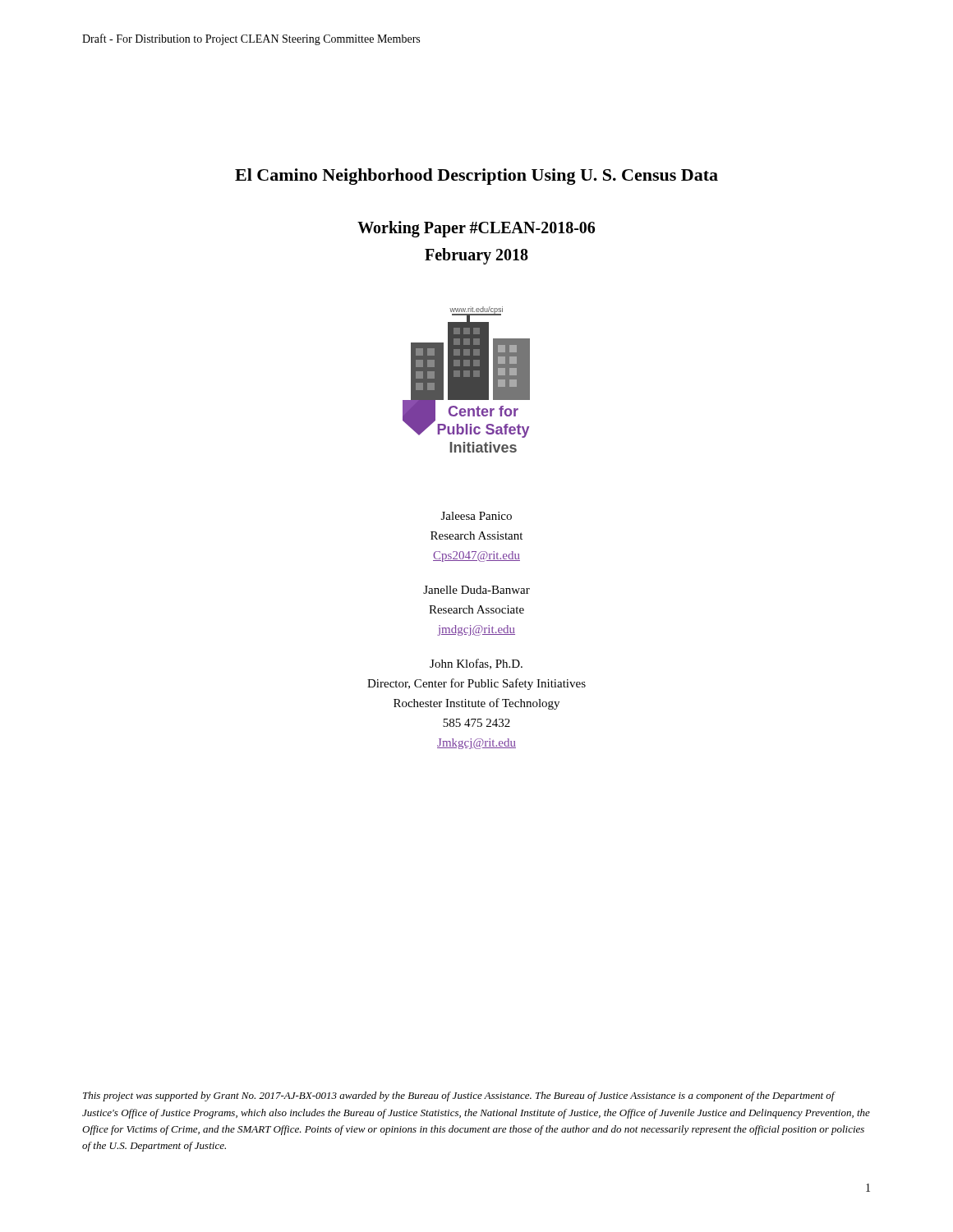Point to the block beginning "This project was supported by Grant No."
953x1232 pixels.
pos(476,1120)
